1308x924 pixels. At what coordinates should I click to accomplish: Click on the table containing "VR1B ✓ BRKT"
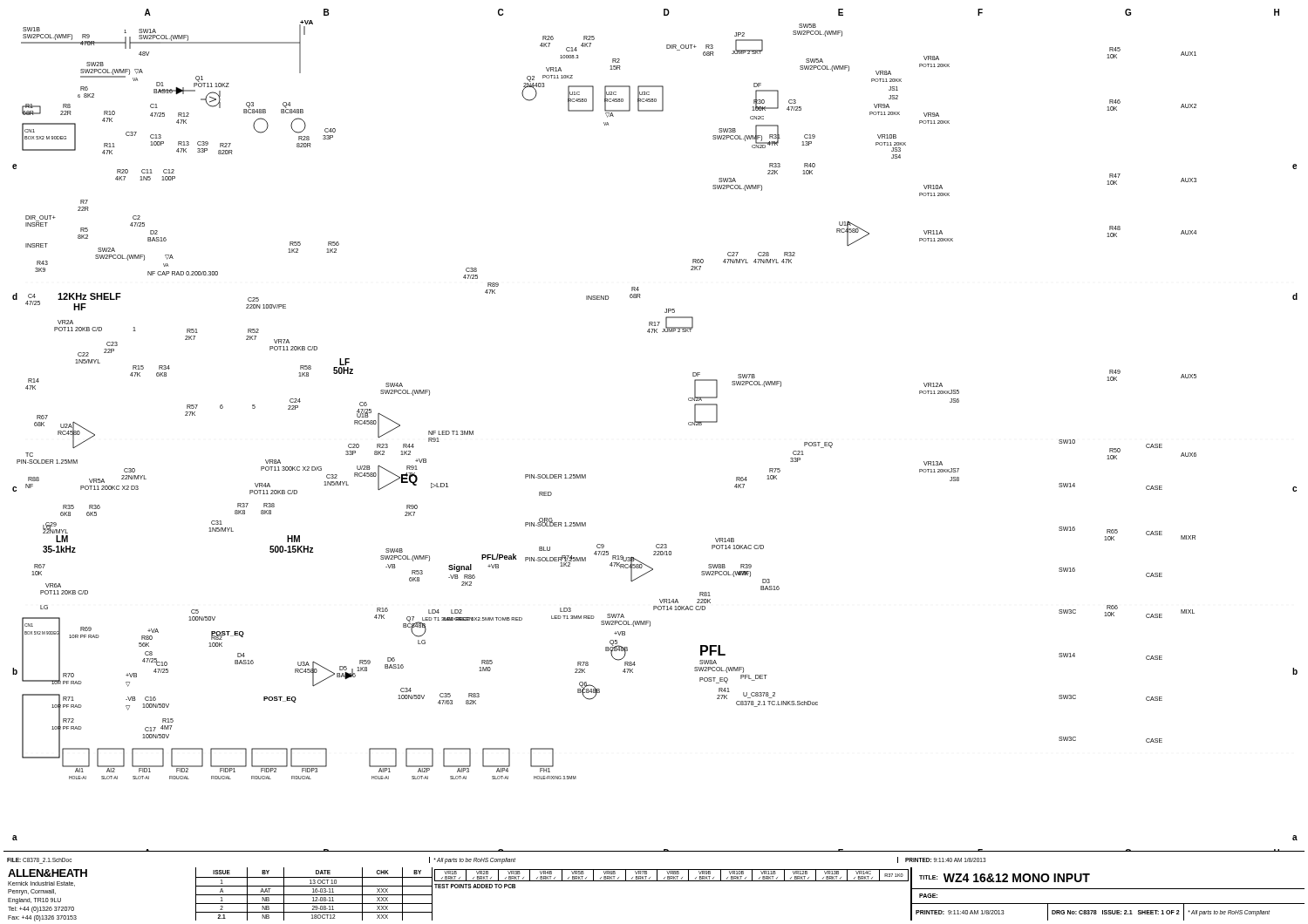672,894
